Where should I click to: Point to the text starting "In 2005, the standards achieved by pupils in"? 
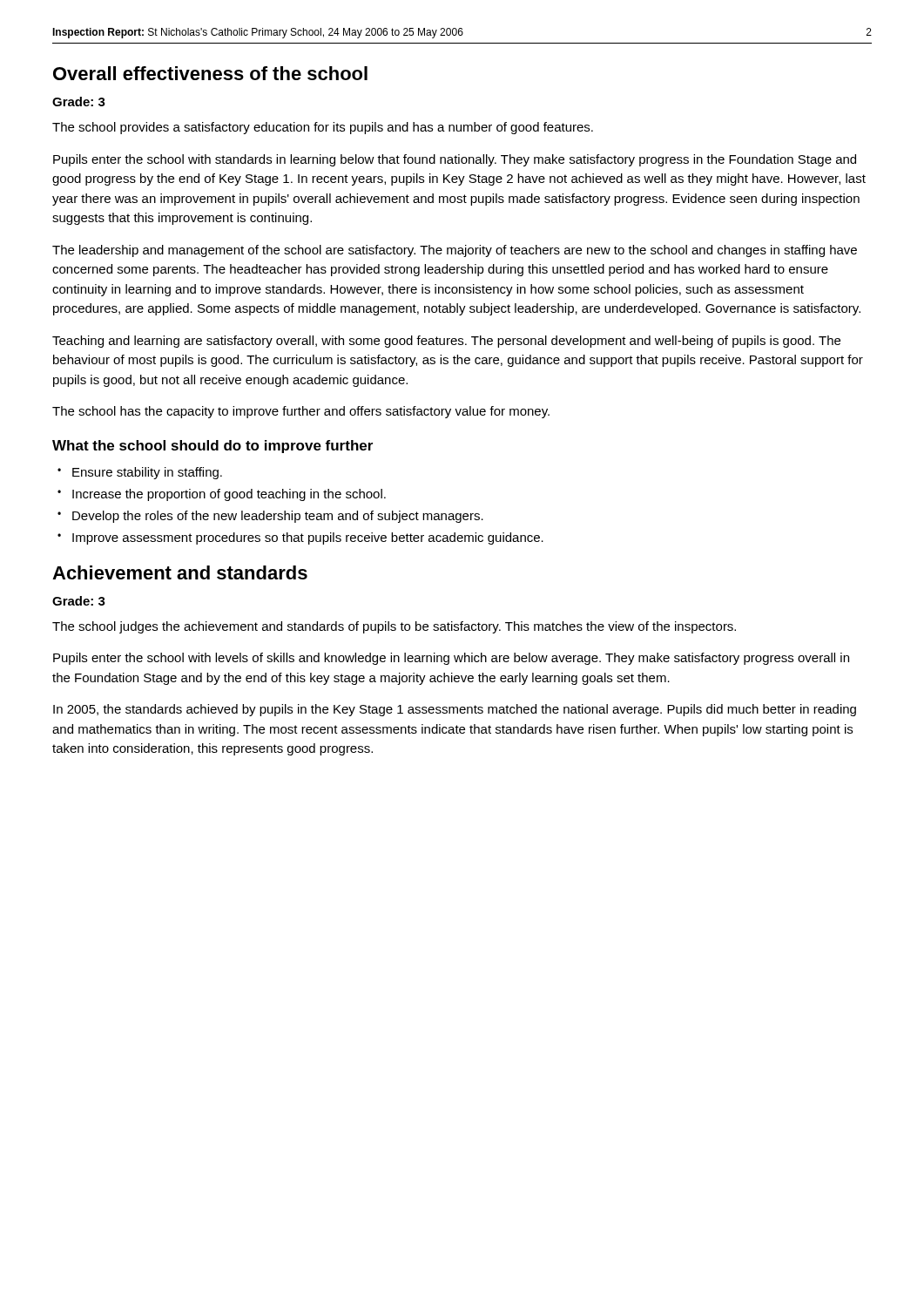462,729
